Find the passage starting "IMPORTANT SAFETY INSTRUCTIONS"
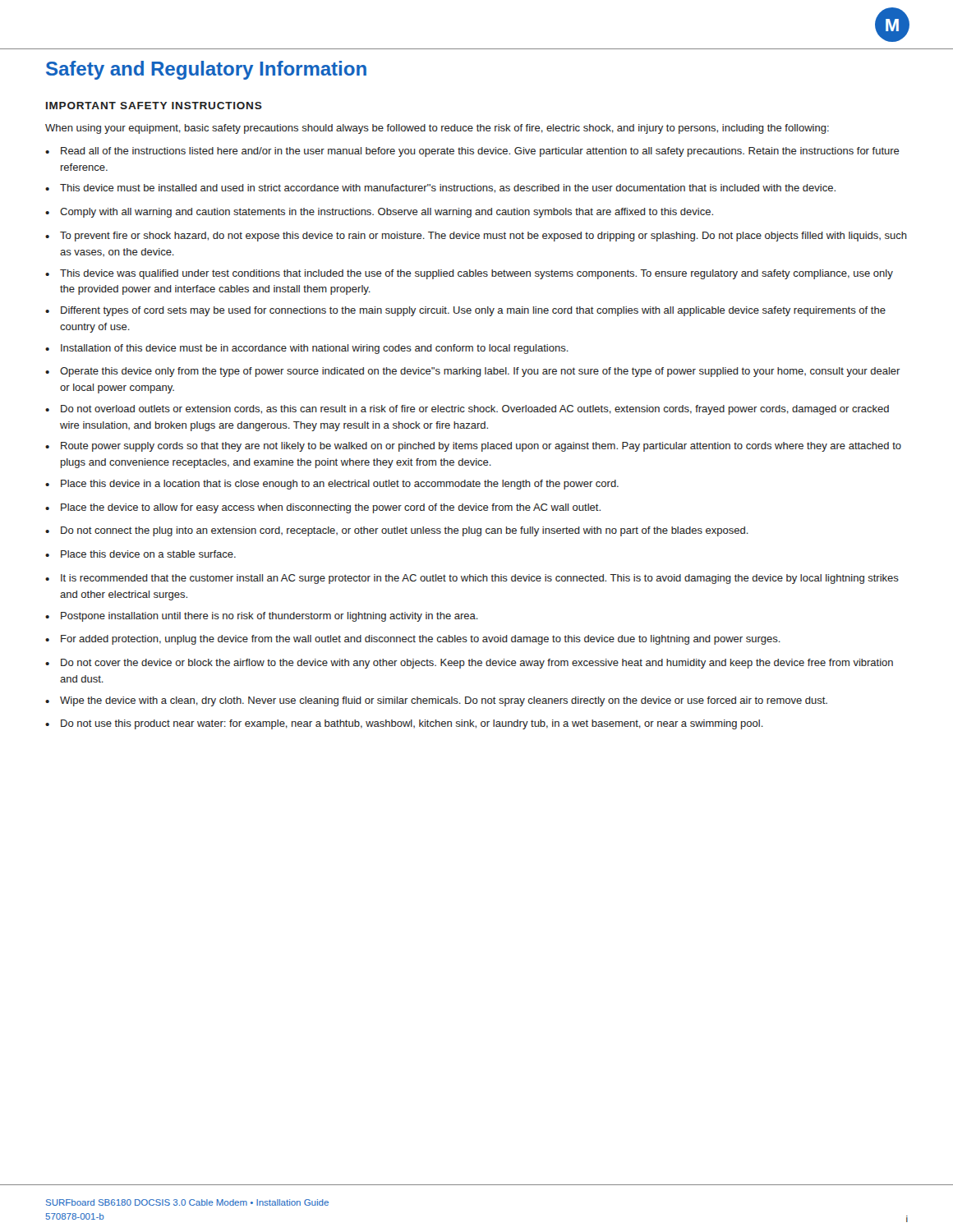Screen dimensions: 1232x953 (154, 105)
